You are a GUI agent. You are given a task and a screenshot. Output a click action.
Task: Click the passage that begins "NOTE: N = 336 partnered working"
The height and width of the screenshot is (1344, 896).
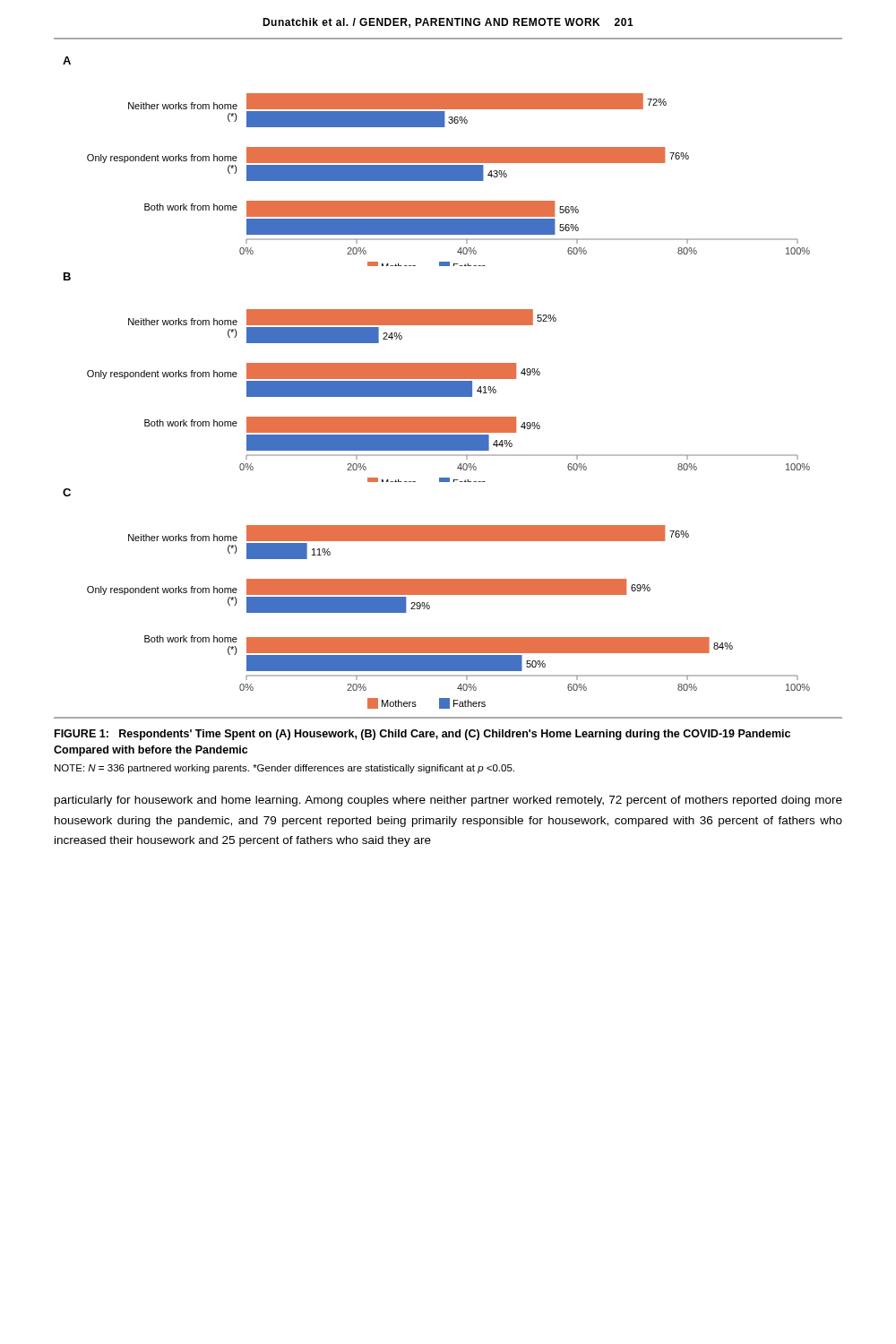[284, 768]
